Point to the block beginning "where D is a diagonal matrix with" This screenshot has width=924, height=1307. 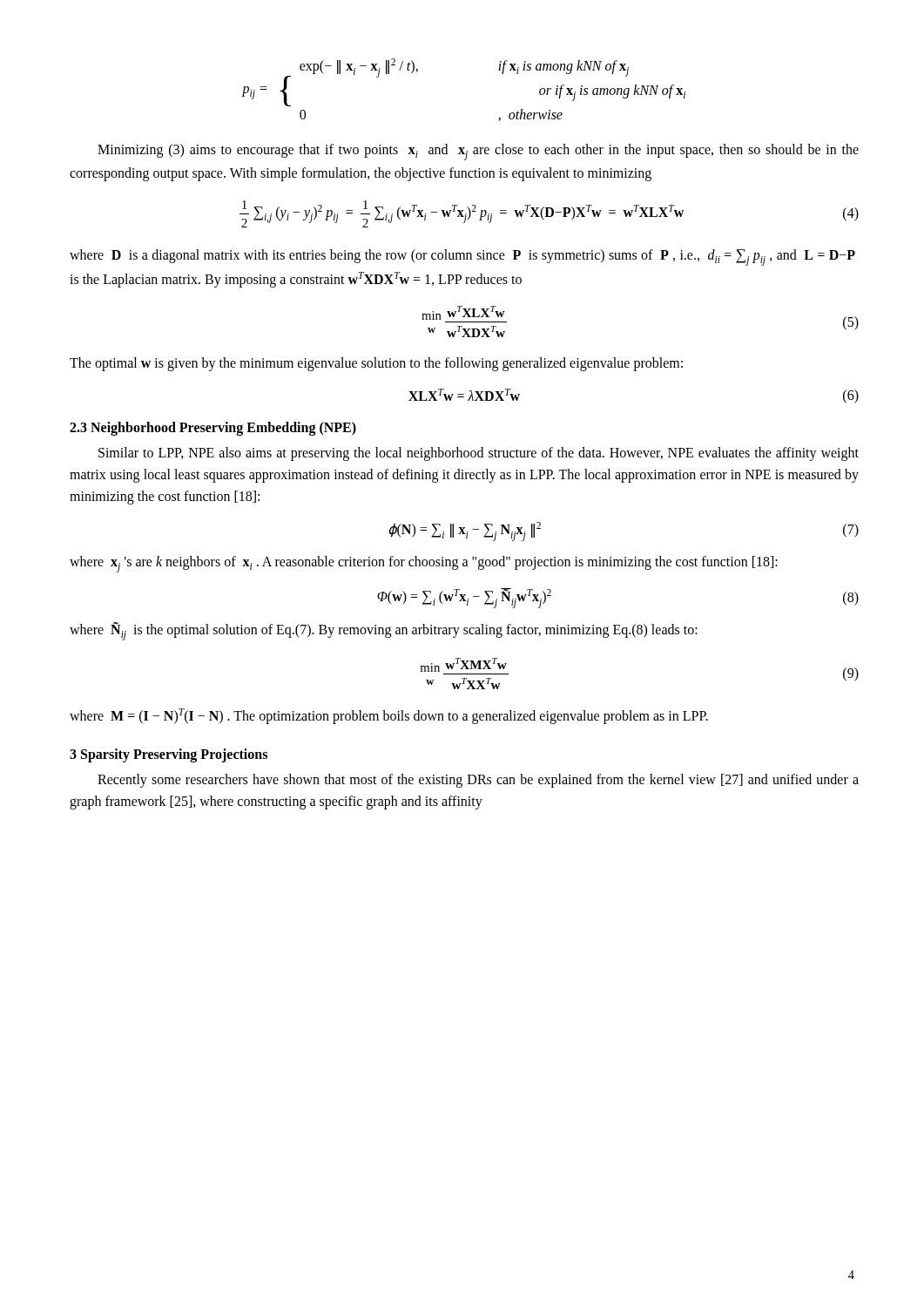click(464, 267)
